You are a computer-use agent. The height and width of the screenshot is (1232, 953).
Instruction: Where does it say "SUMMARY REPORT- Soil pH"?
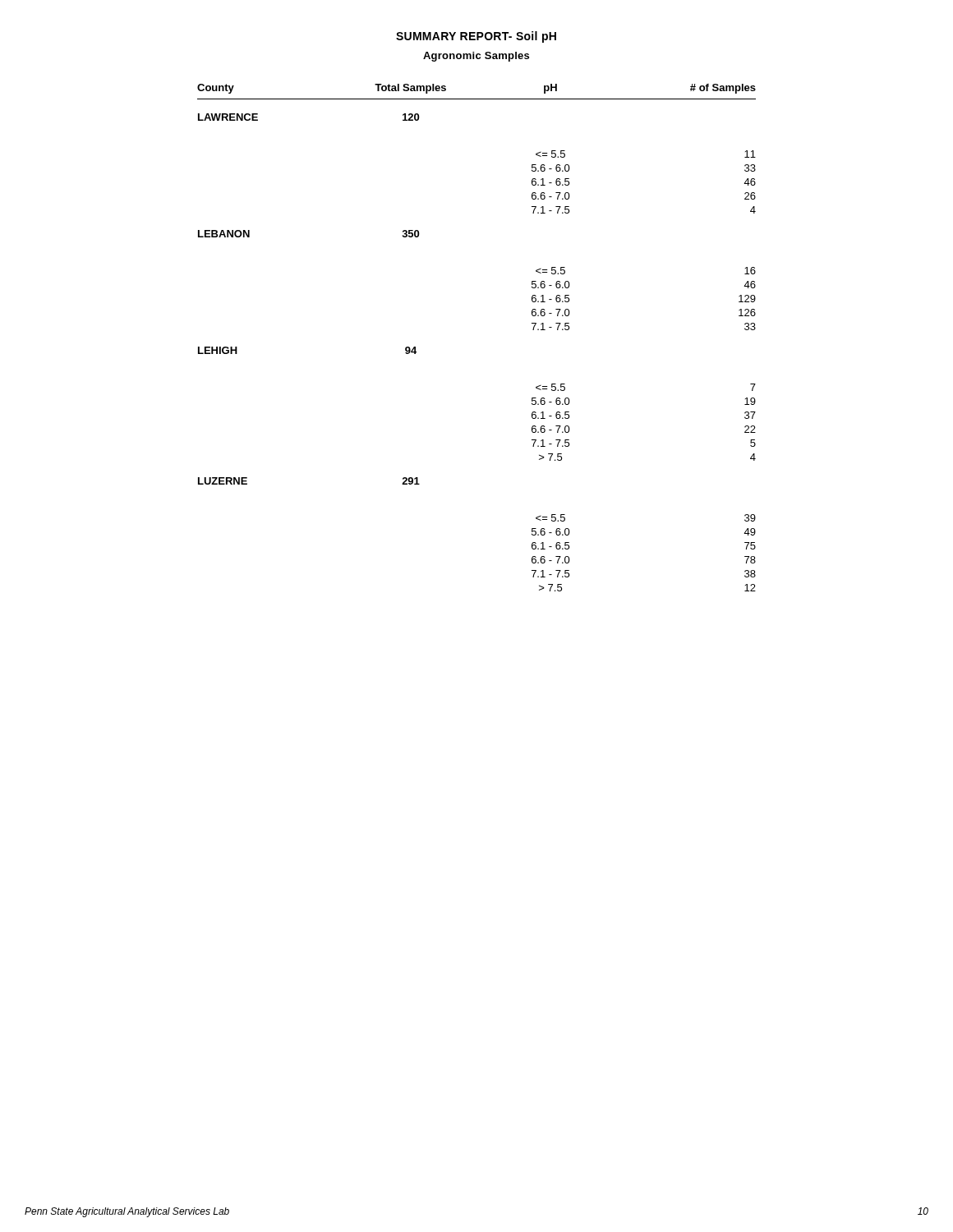(476, 36)
